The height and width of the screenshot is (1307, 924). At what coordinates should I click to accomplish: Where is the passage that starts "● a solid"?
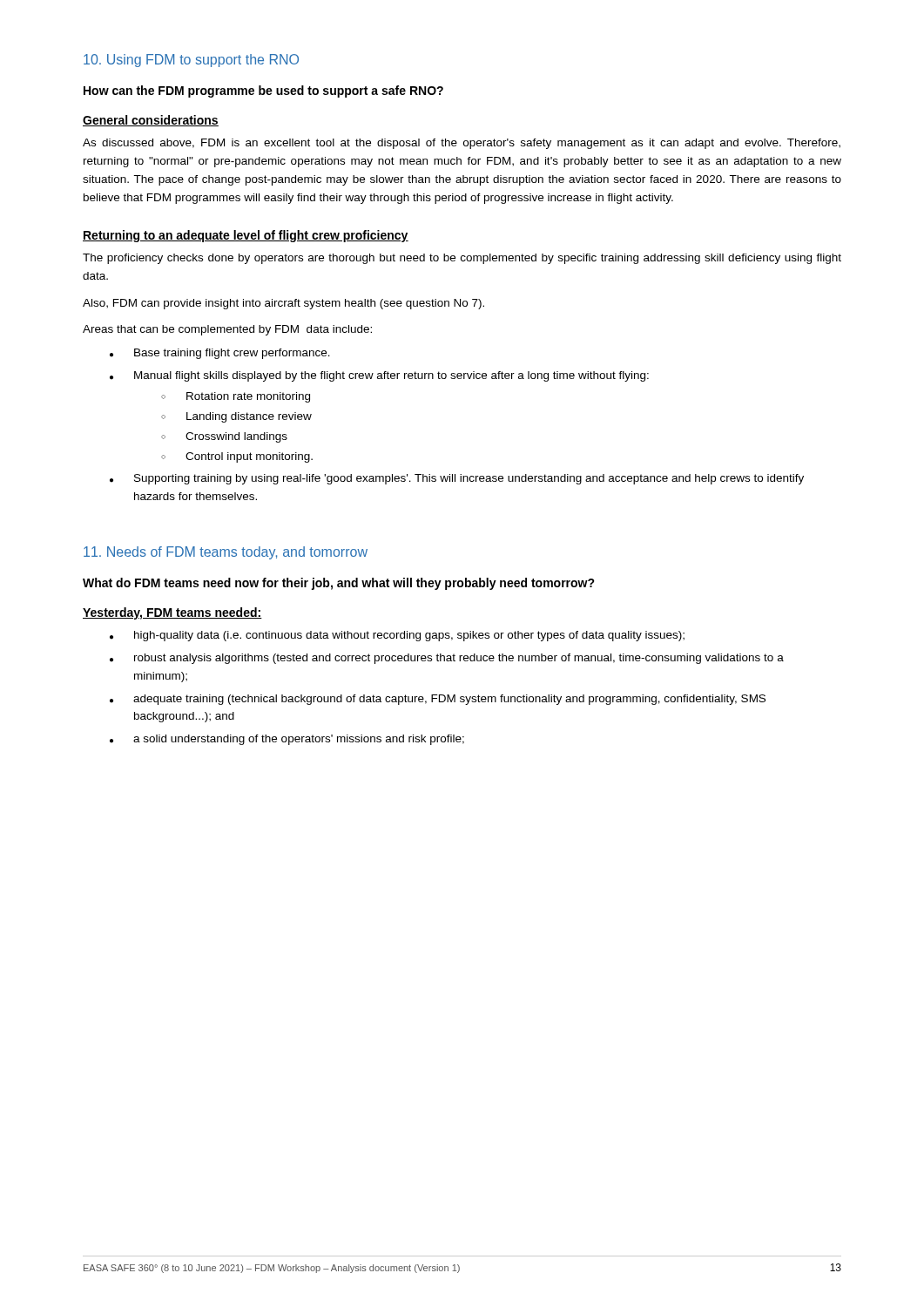click(475, 740)
